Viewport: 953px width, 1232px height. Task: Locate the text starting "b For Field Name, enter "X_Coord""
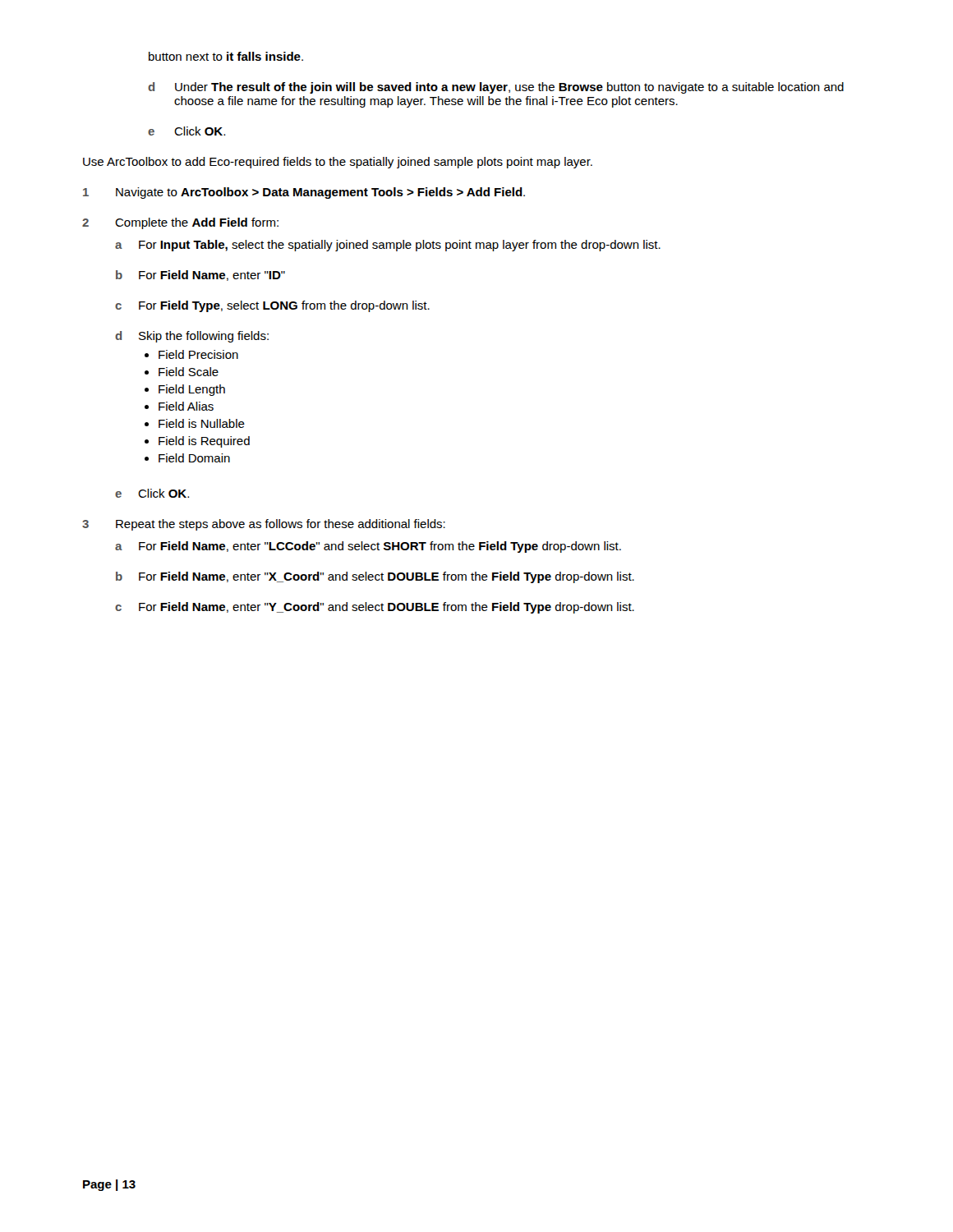493,576
